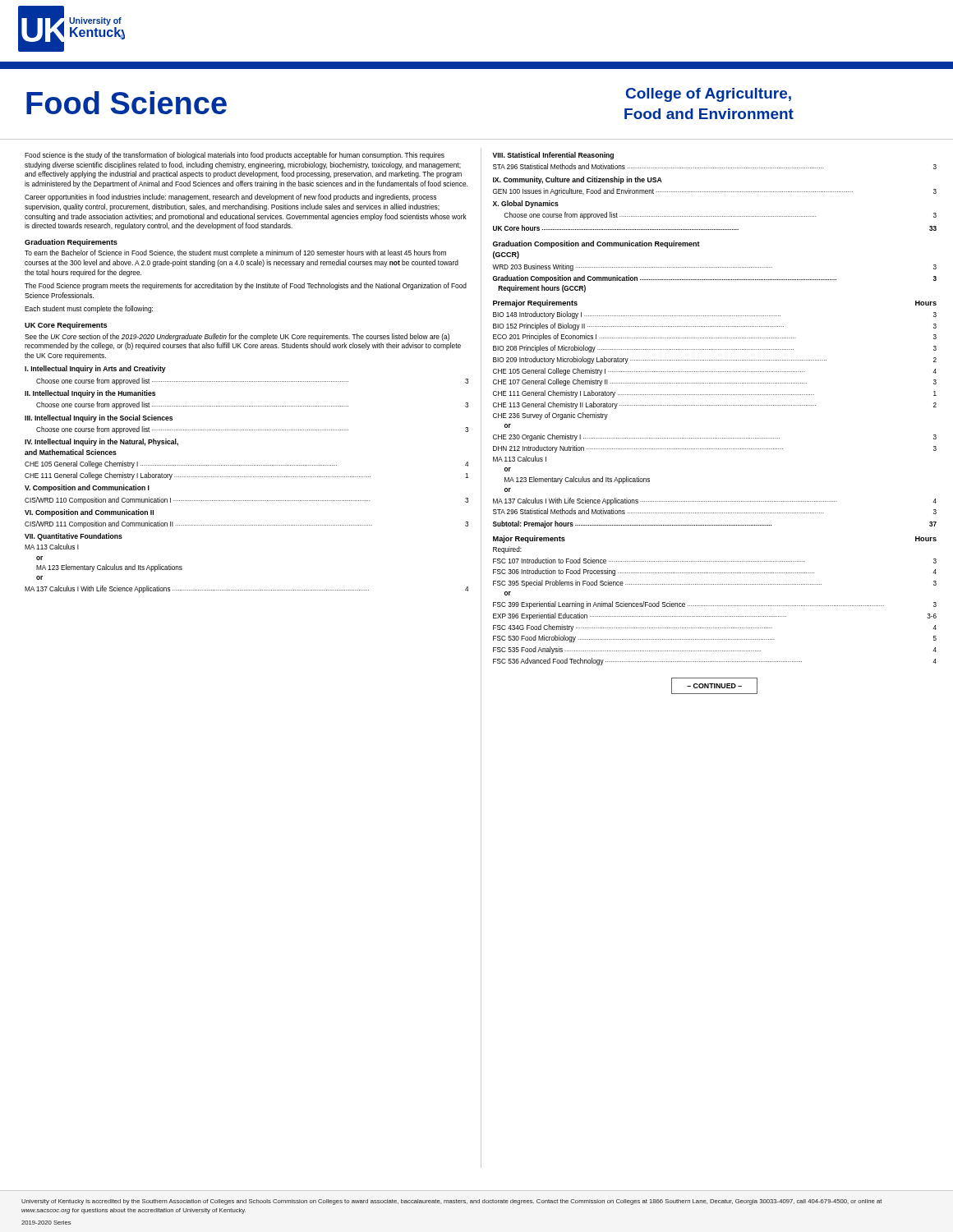Viewport: 953px width, 1232px height.
Task: Point to "FSC 434G Food Chemistry 4"
Action: click(x=715, y=627)
